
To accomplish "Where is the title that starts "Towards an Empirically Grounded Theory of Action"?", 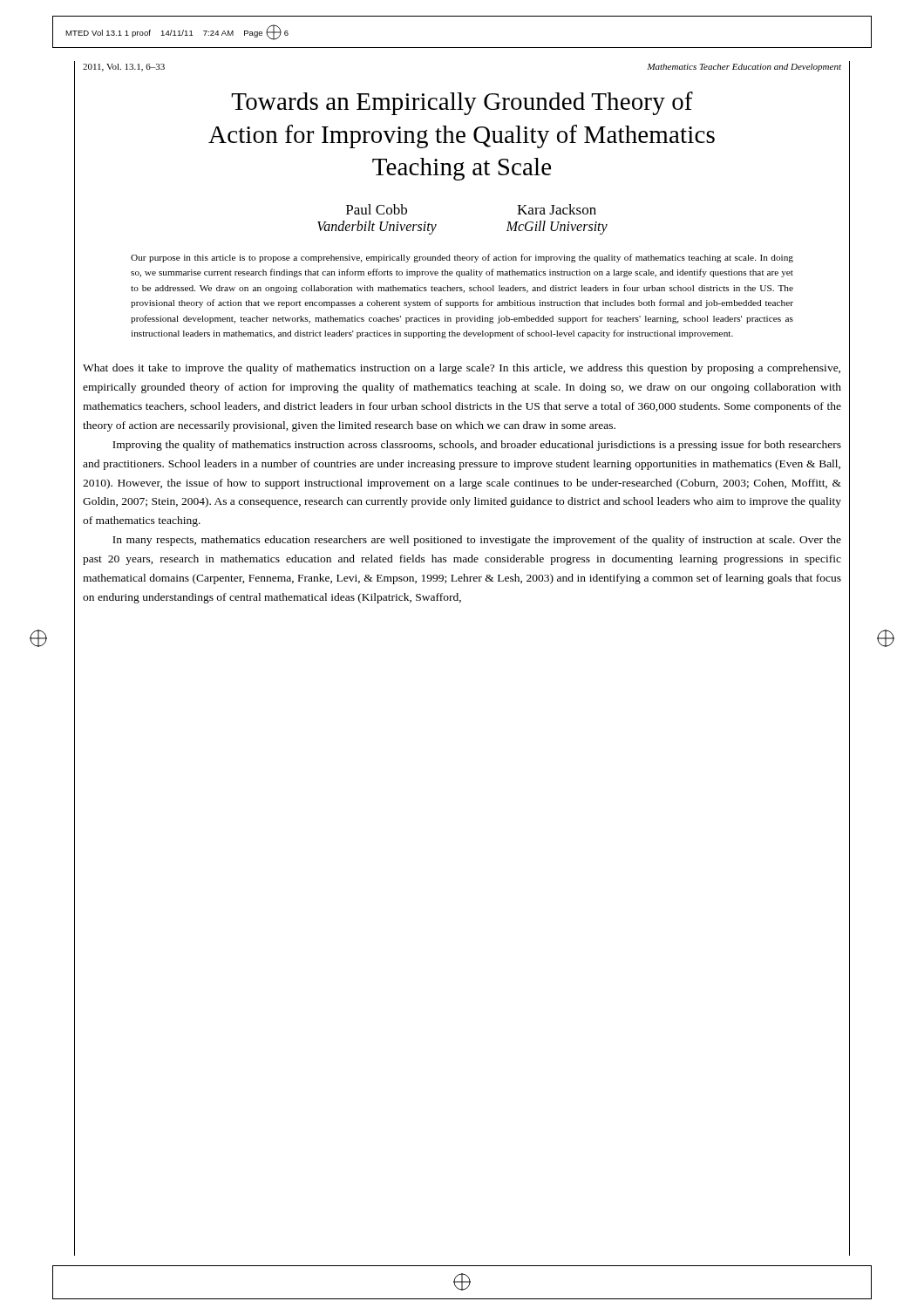I will pos(462,135).
